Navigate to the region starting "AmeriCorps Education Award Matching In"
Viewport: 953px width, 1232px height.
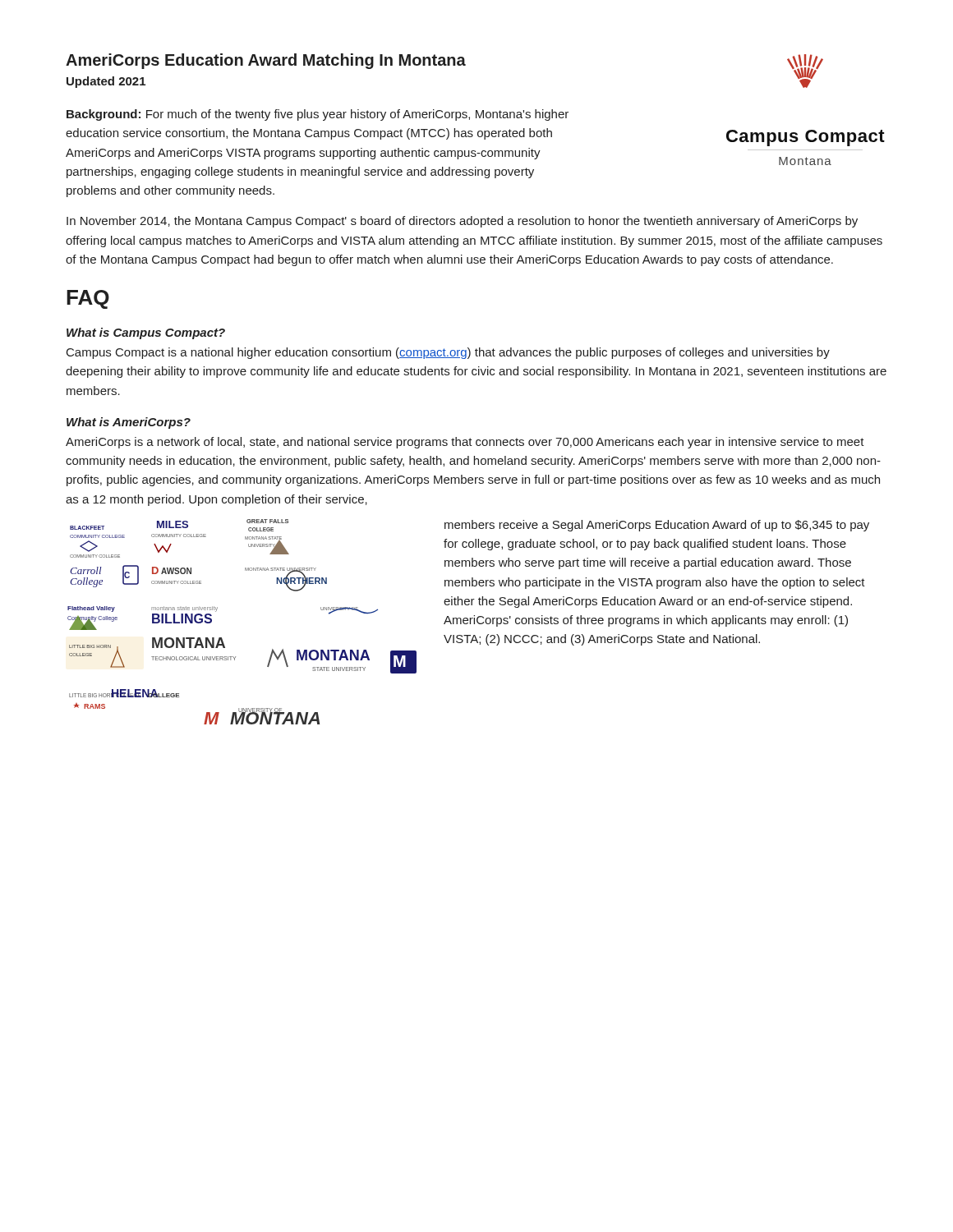(476, 60)
